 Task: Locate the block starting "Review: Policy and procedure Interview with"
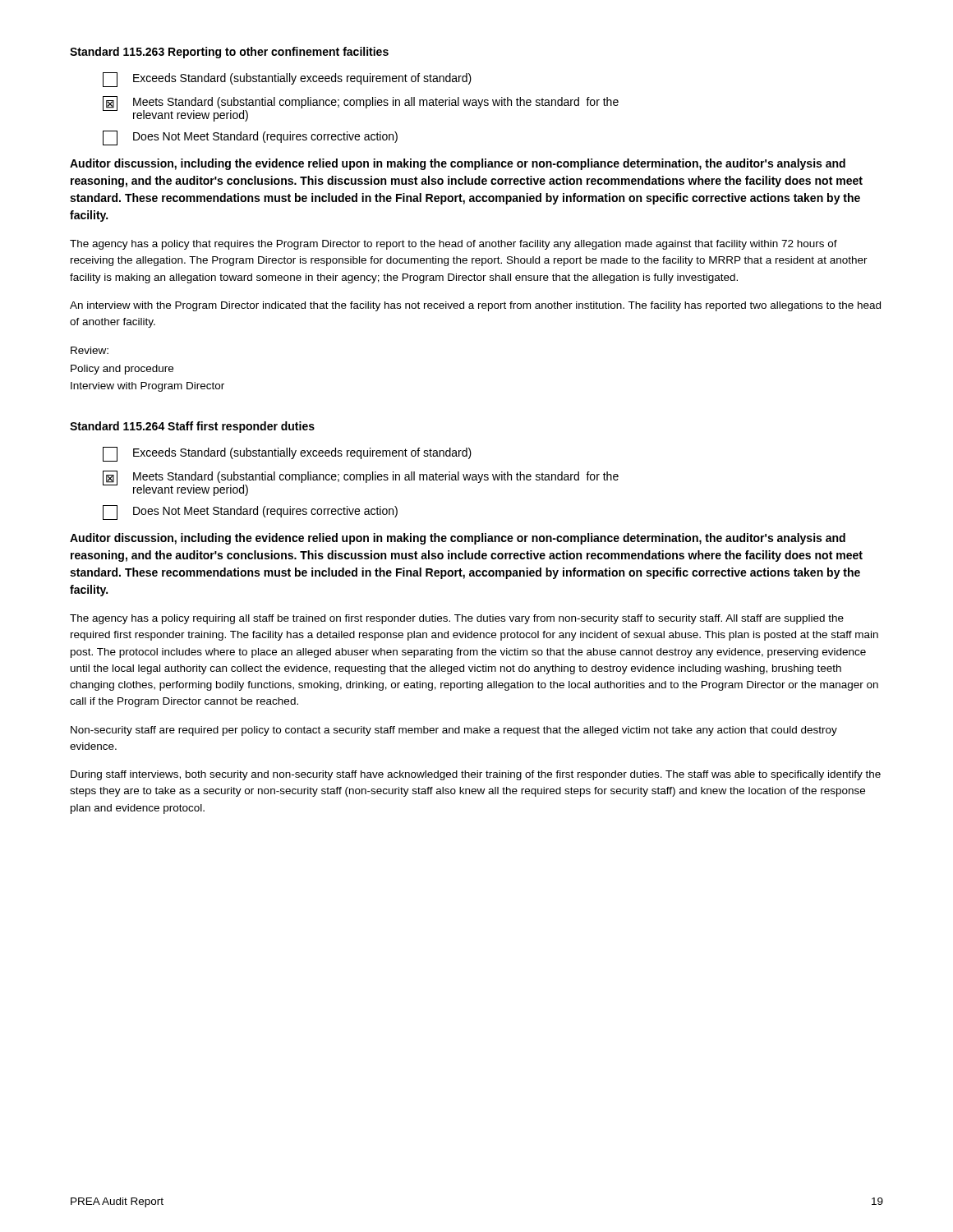click(x=147, y=368)
